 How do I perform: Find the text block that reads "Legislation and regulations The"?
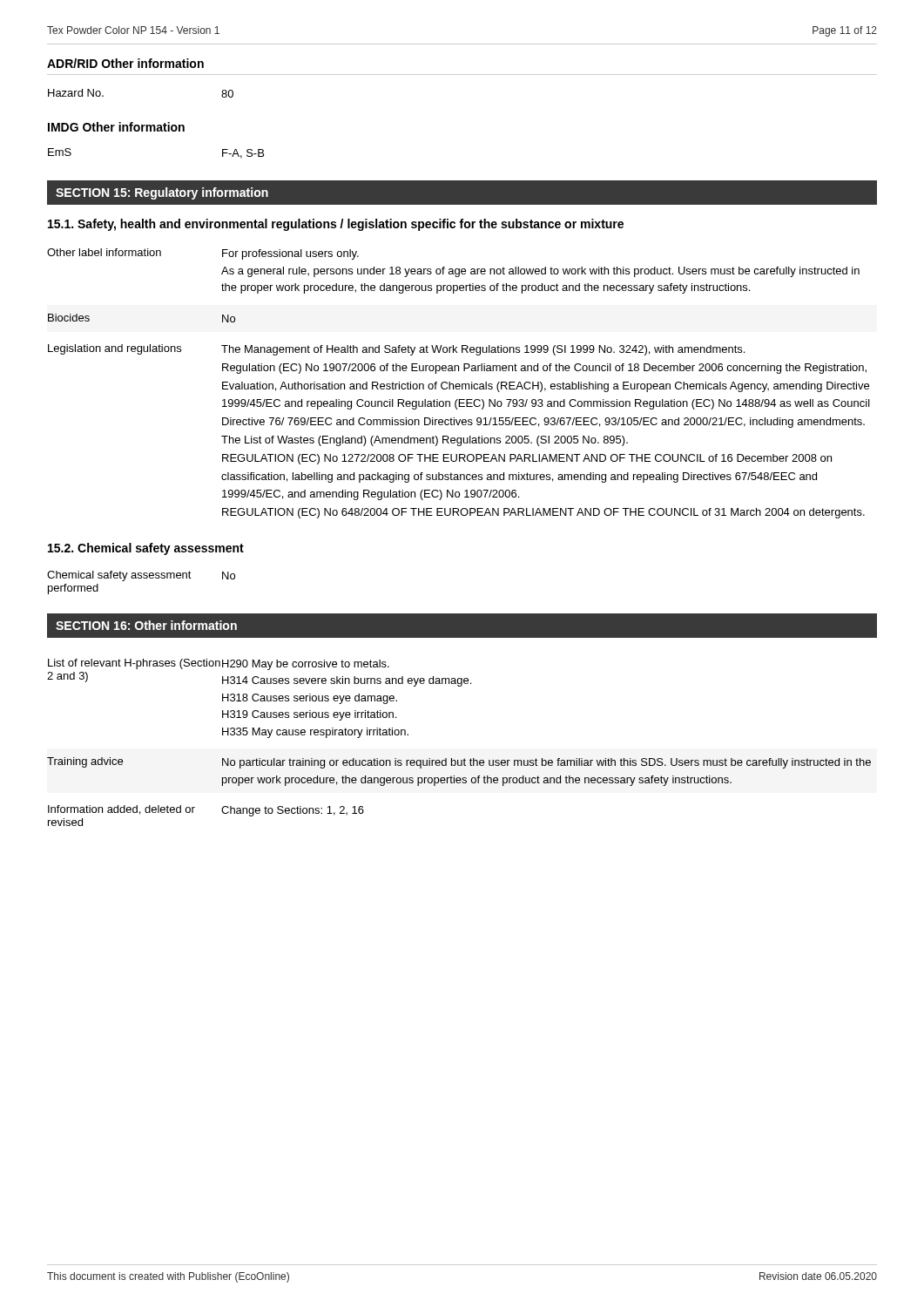tap(462, 431)
